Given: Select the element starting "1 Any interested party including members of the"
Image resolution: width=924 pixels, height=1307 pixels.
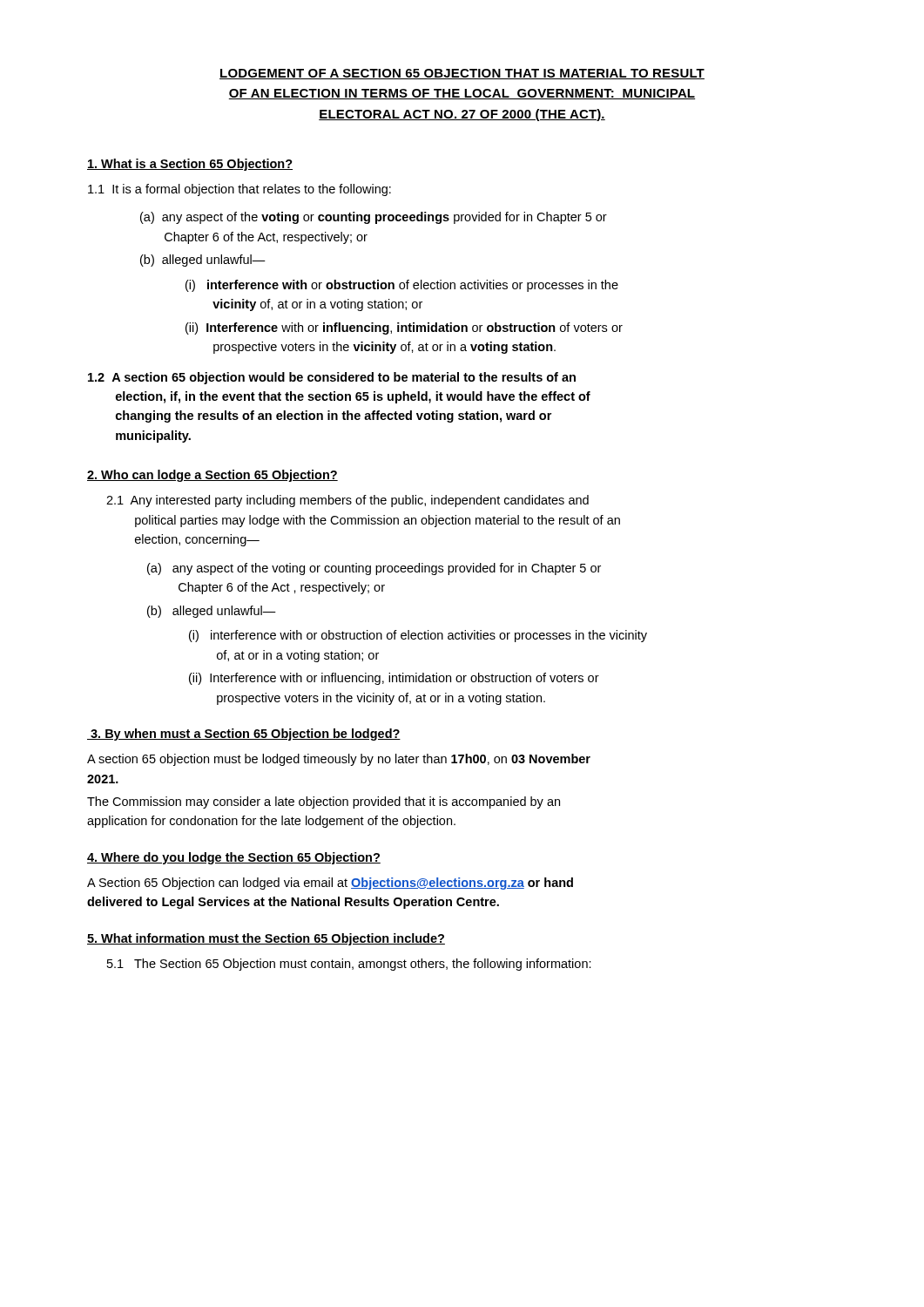Looking at the screenshot, I should point(364,520).
